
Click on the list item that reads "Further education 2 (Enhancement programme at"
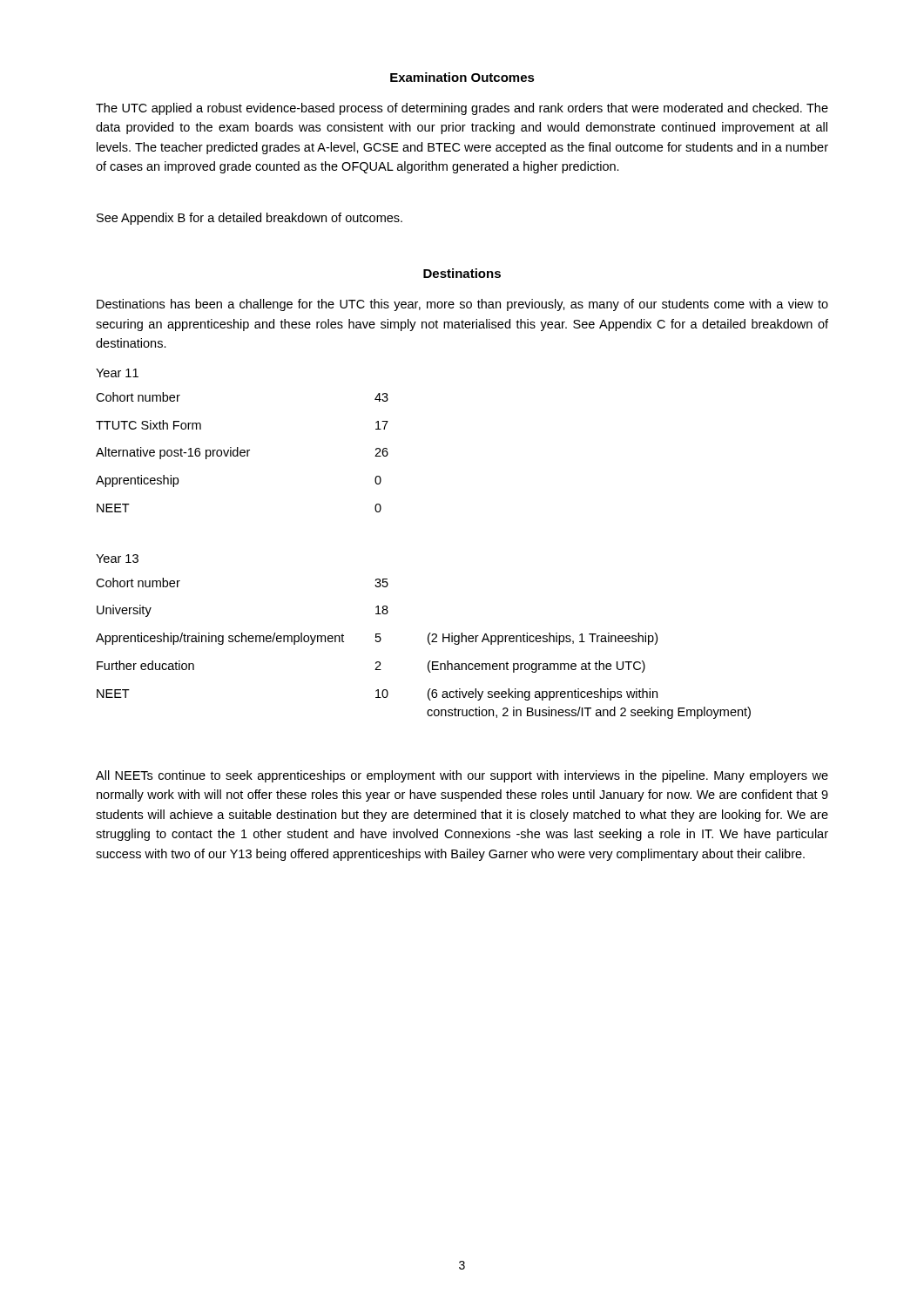[371, 666]
